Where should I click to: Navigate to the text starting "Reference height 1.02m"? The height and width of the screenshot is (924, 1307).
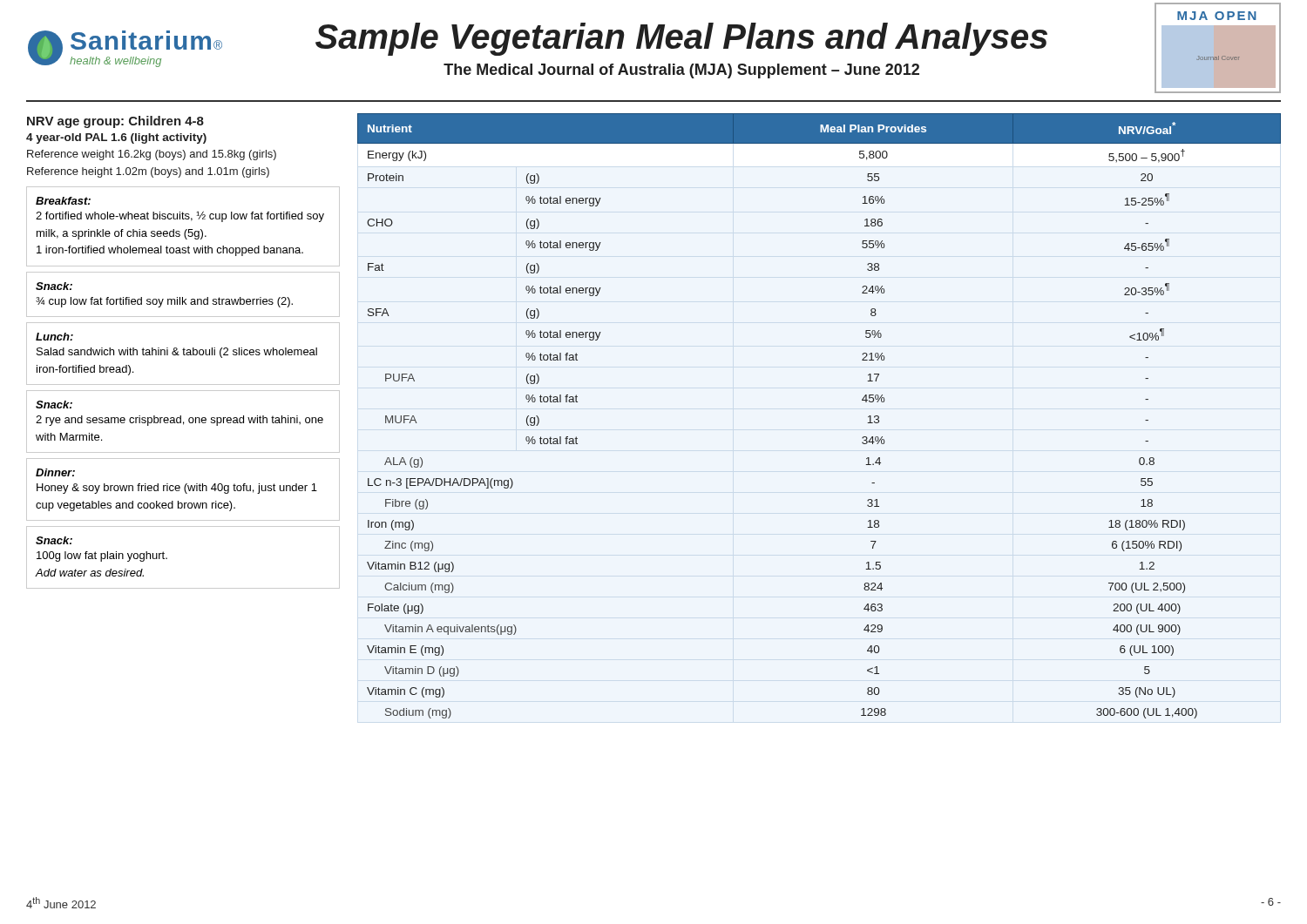(x=148, y=171)
